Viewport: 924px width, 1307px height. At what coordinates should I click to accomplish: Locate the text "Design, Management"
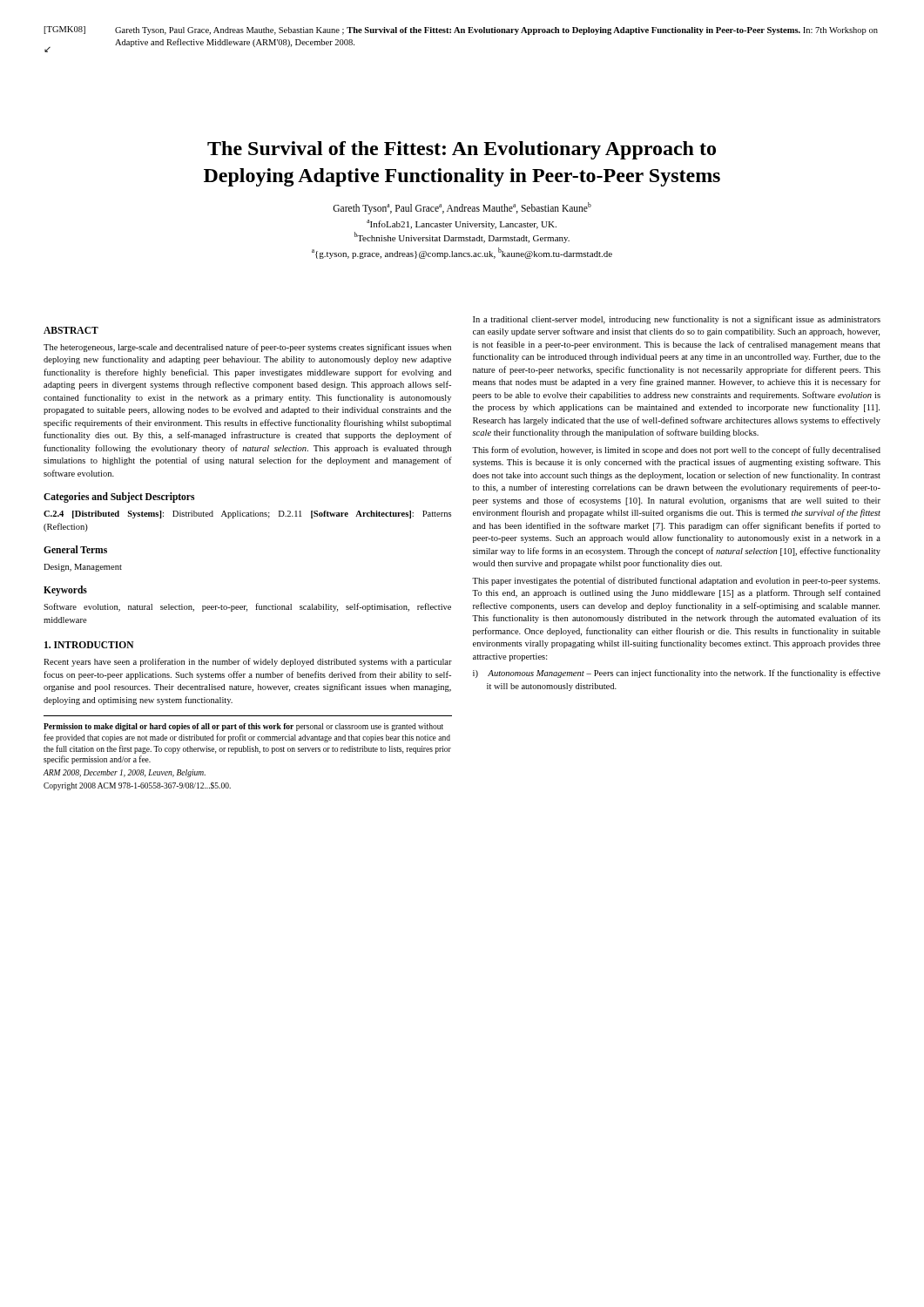pyautogui.click(x=83, y=568)
